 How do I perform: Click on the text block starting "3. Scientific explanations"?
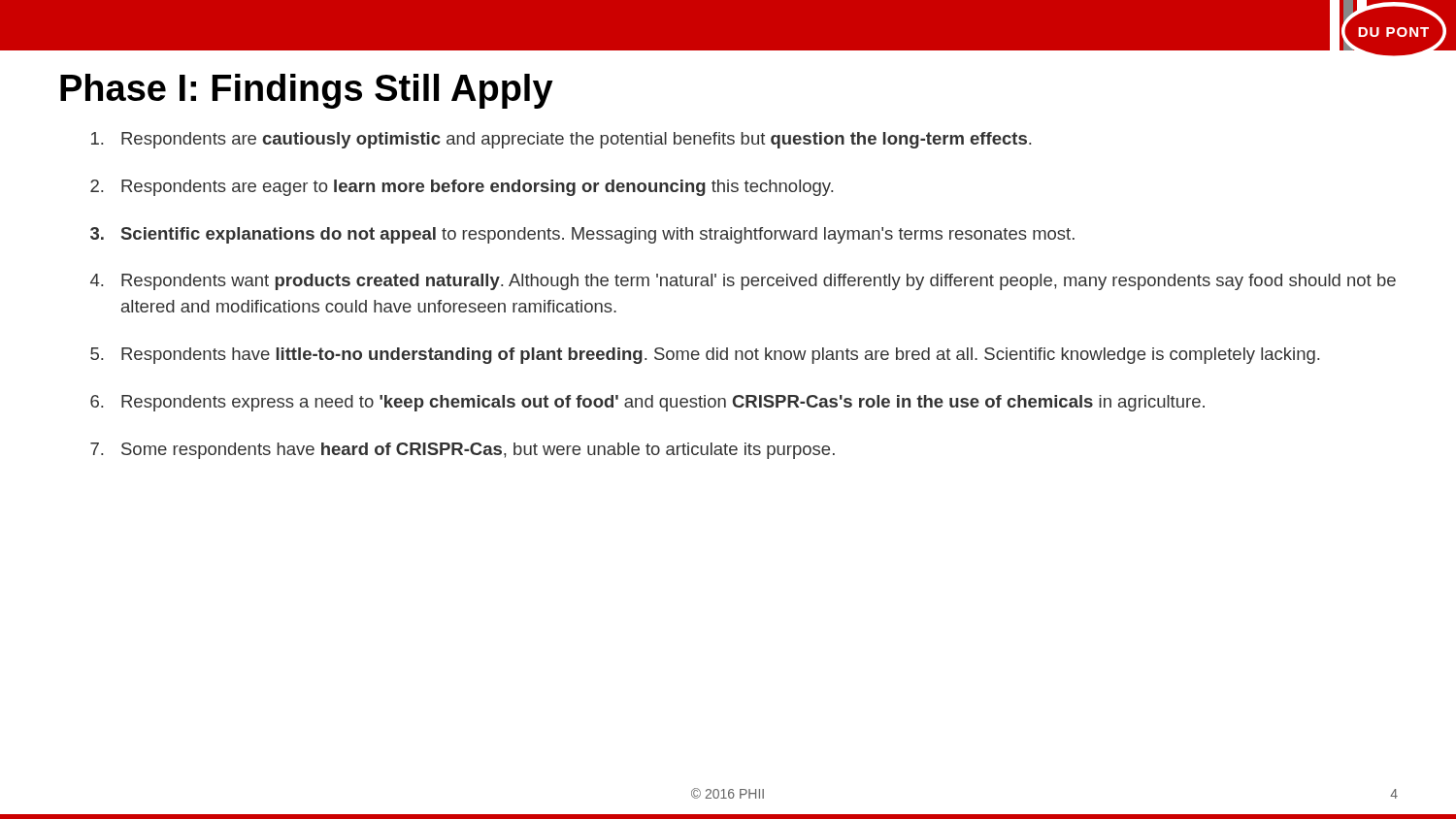coord(728,234)
